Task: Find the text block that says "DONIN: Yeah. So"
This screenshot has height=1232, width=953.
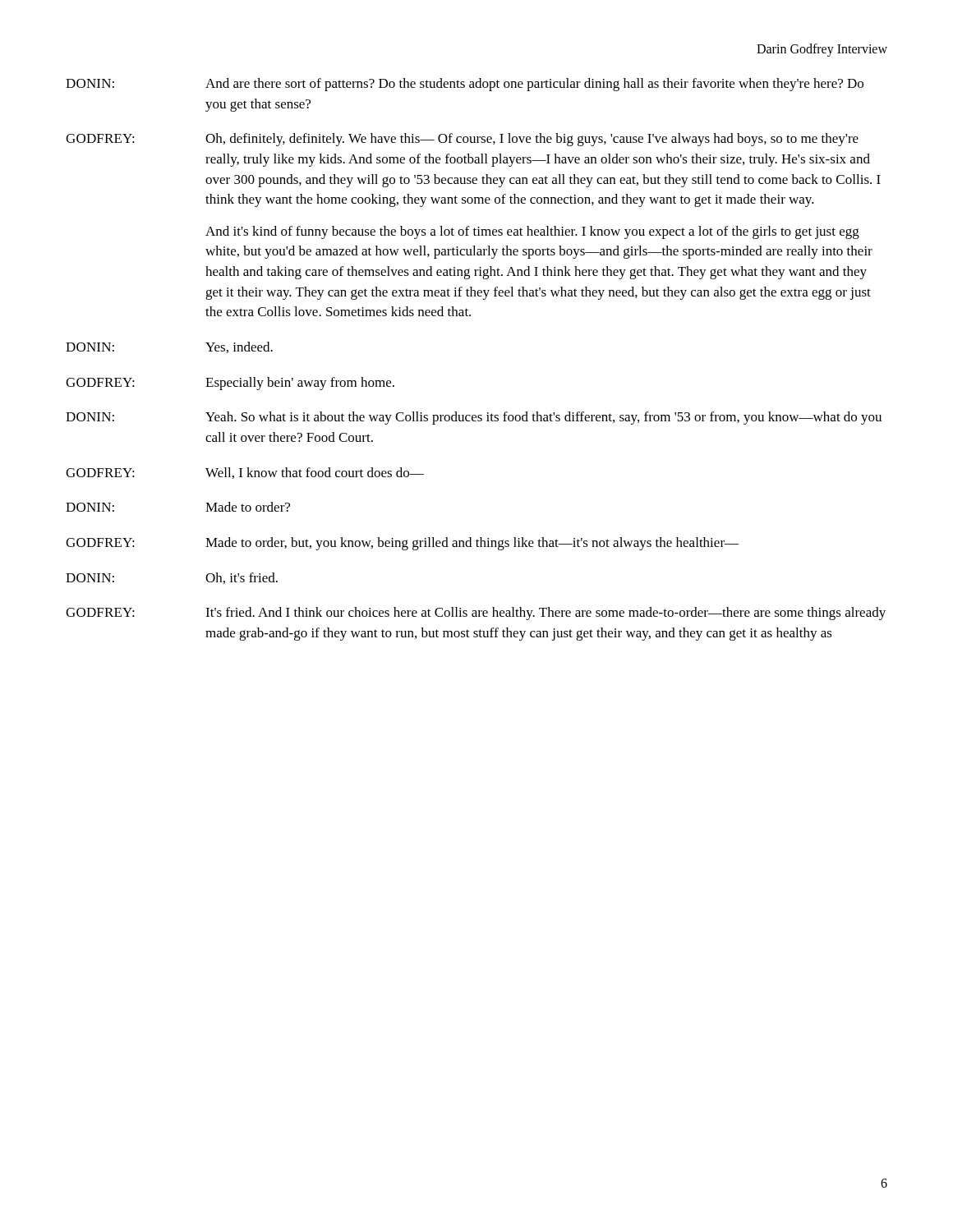Action: 476,428
